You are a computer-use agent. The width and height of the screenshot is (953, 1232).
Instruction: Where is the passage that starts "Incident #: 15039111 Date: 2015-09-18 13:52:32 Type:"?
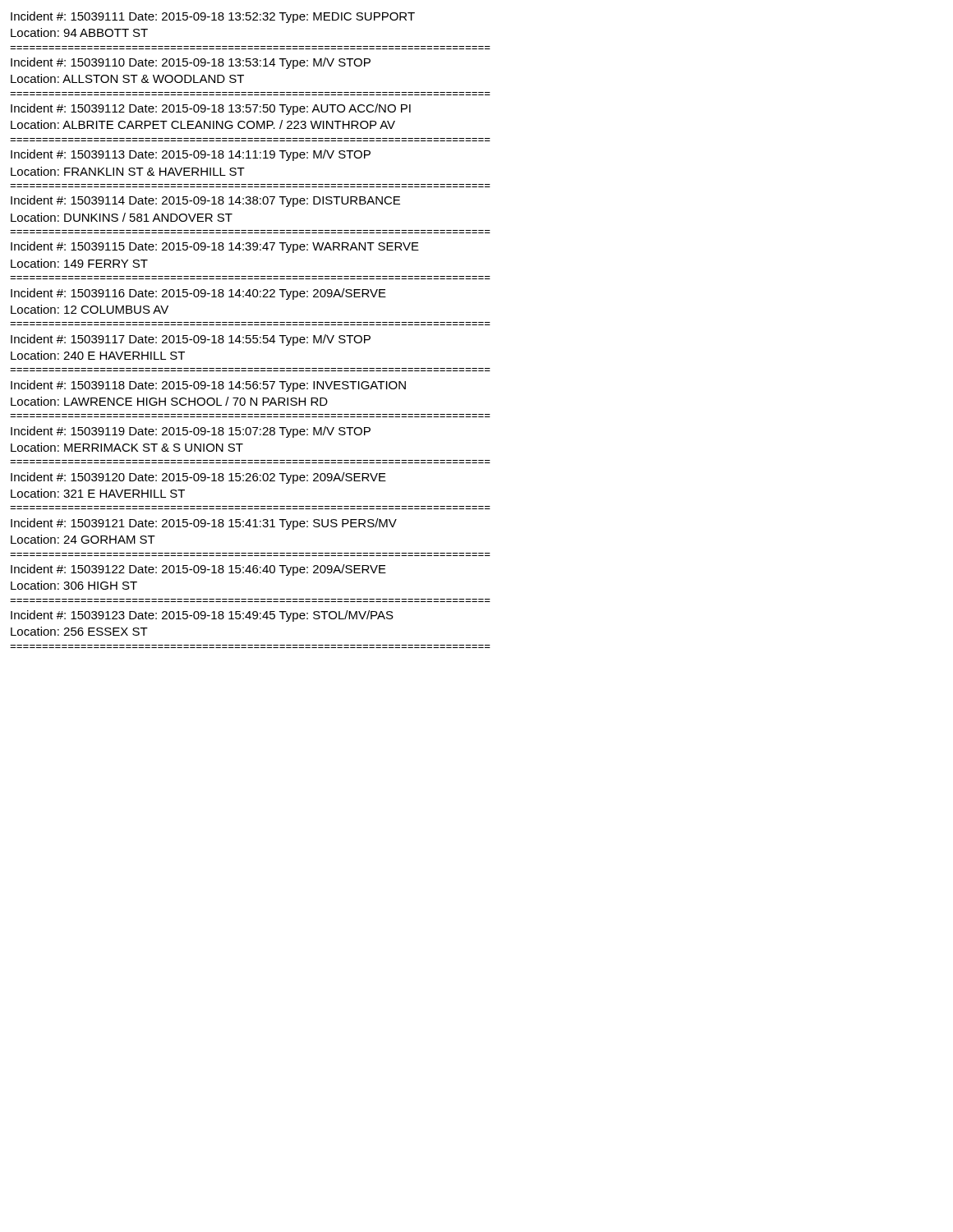(213, 17)
